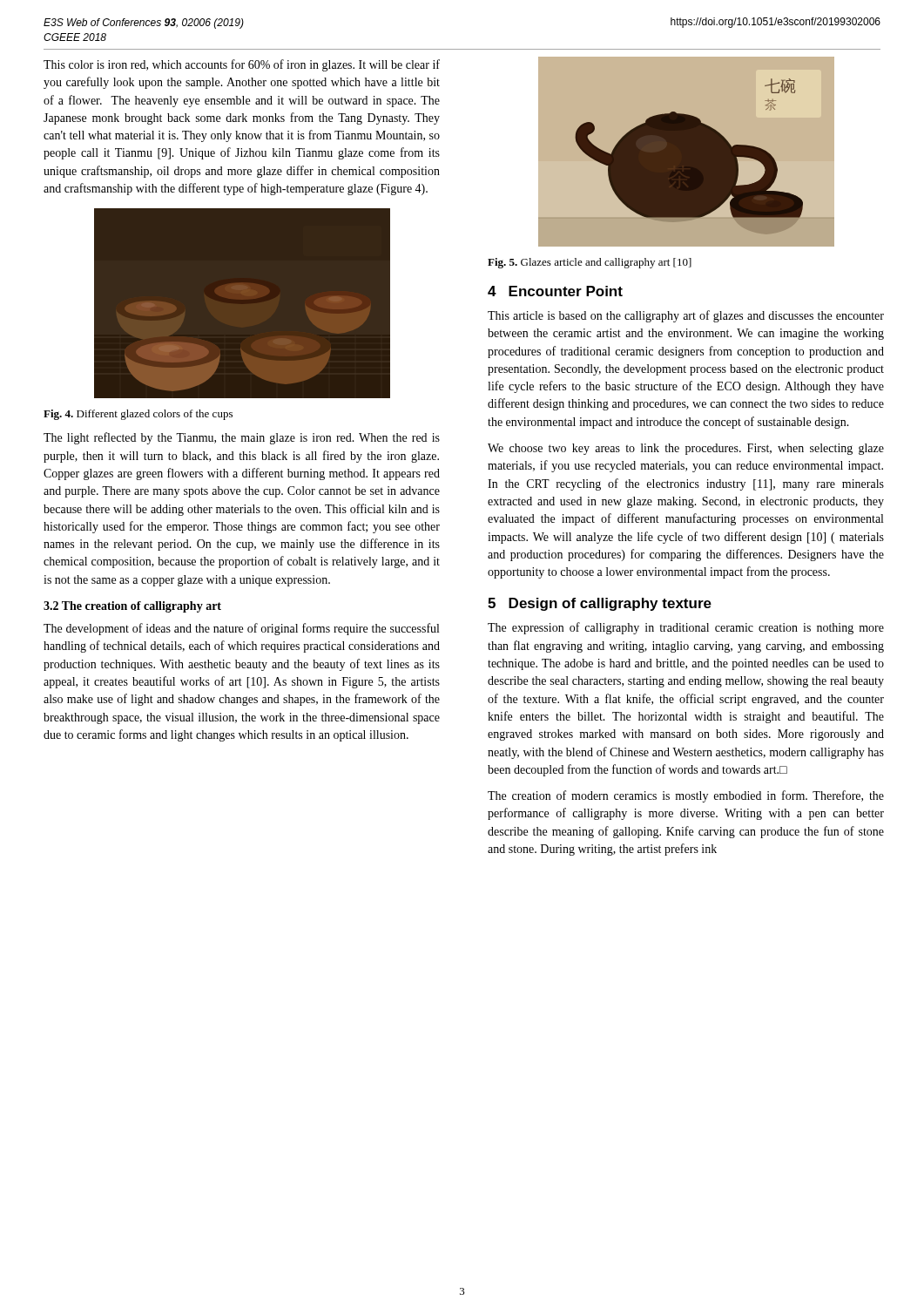Click on the region starting "This article is based on"
This screenshot has width=924, height=1307.
[686, 369]
